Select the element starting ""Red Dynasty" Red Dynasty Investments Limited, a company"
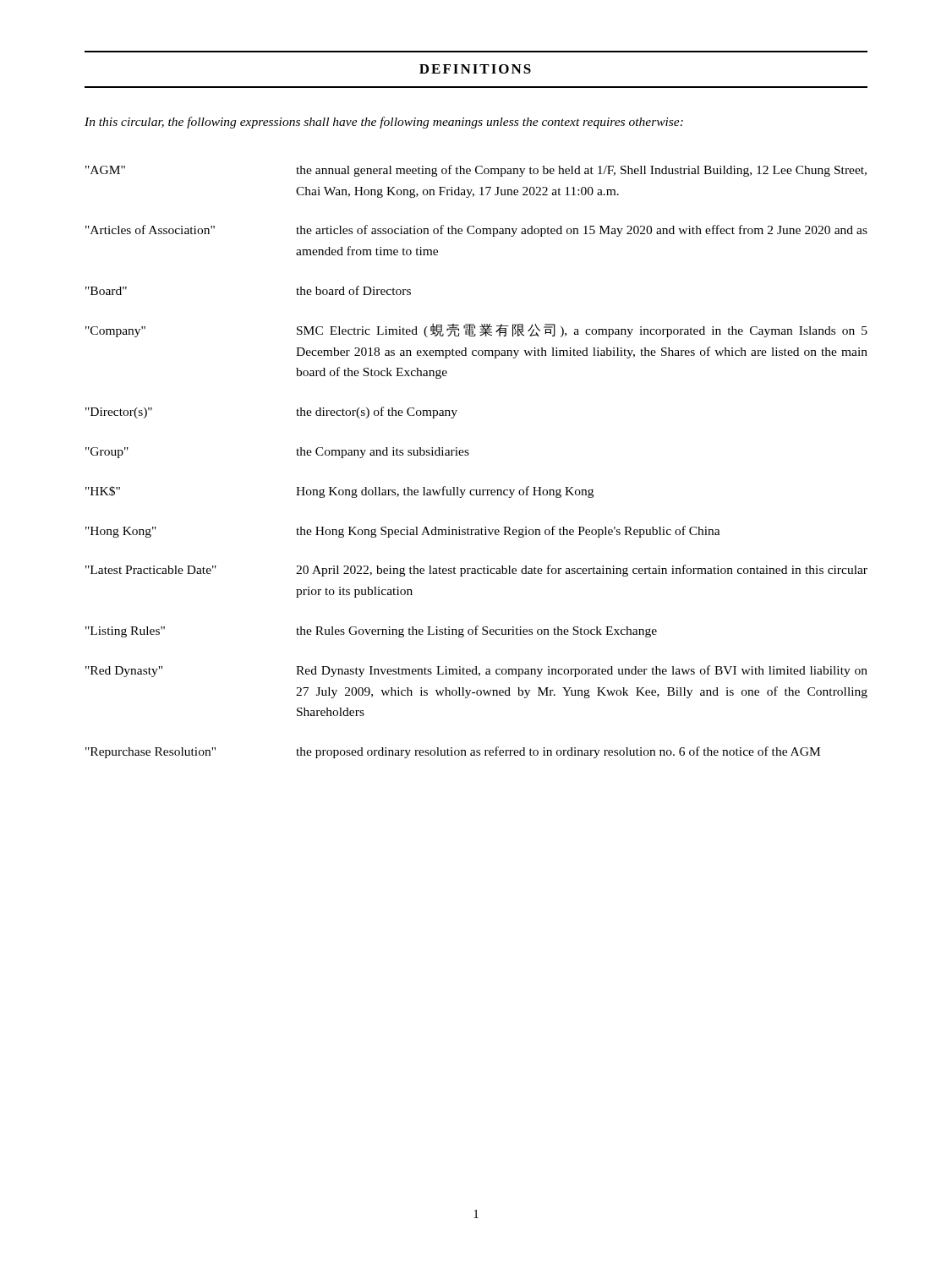This screenshot has width=952, height=1268. 476,701
